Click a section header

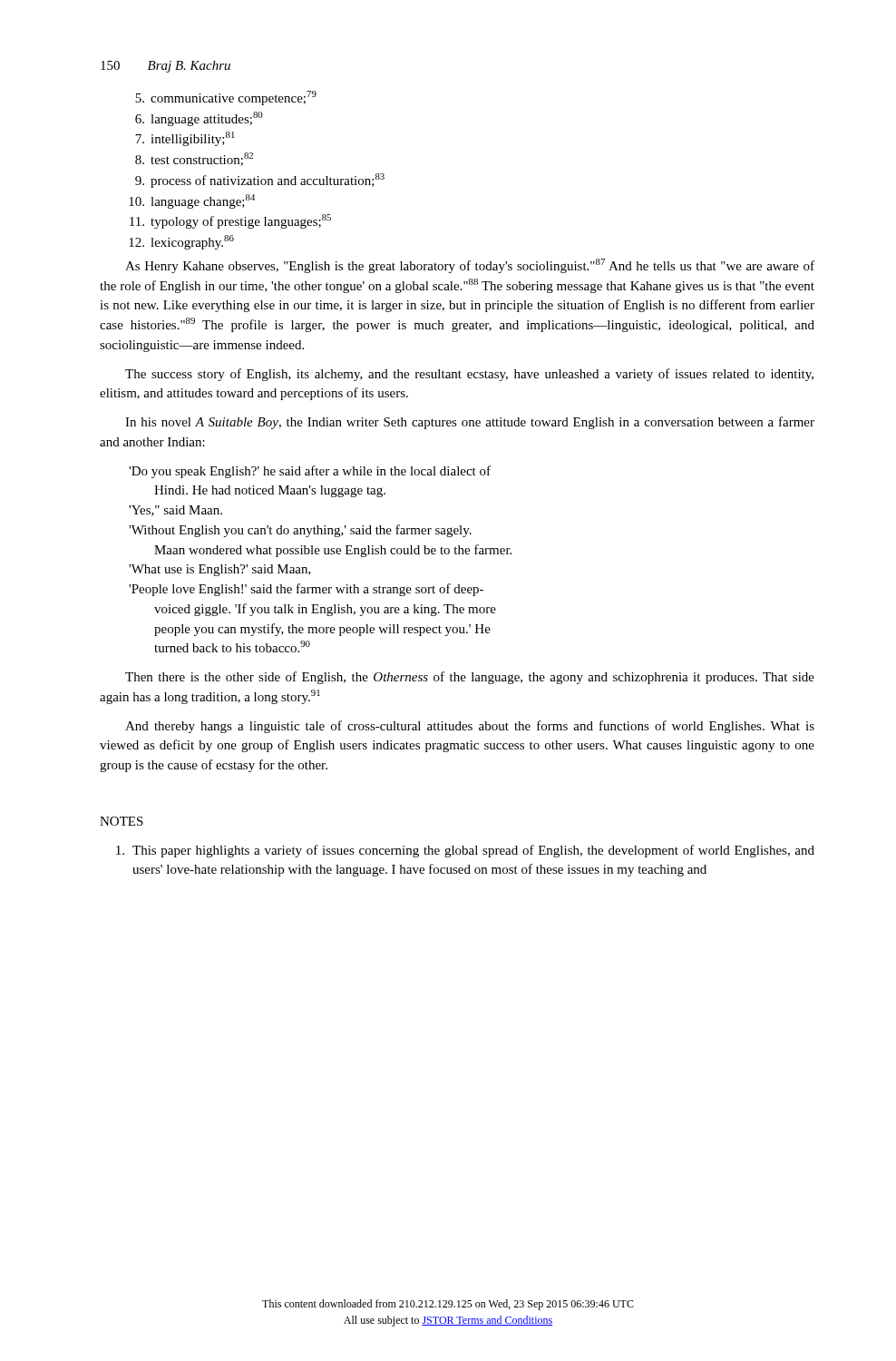122,821
